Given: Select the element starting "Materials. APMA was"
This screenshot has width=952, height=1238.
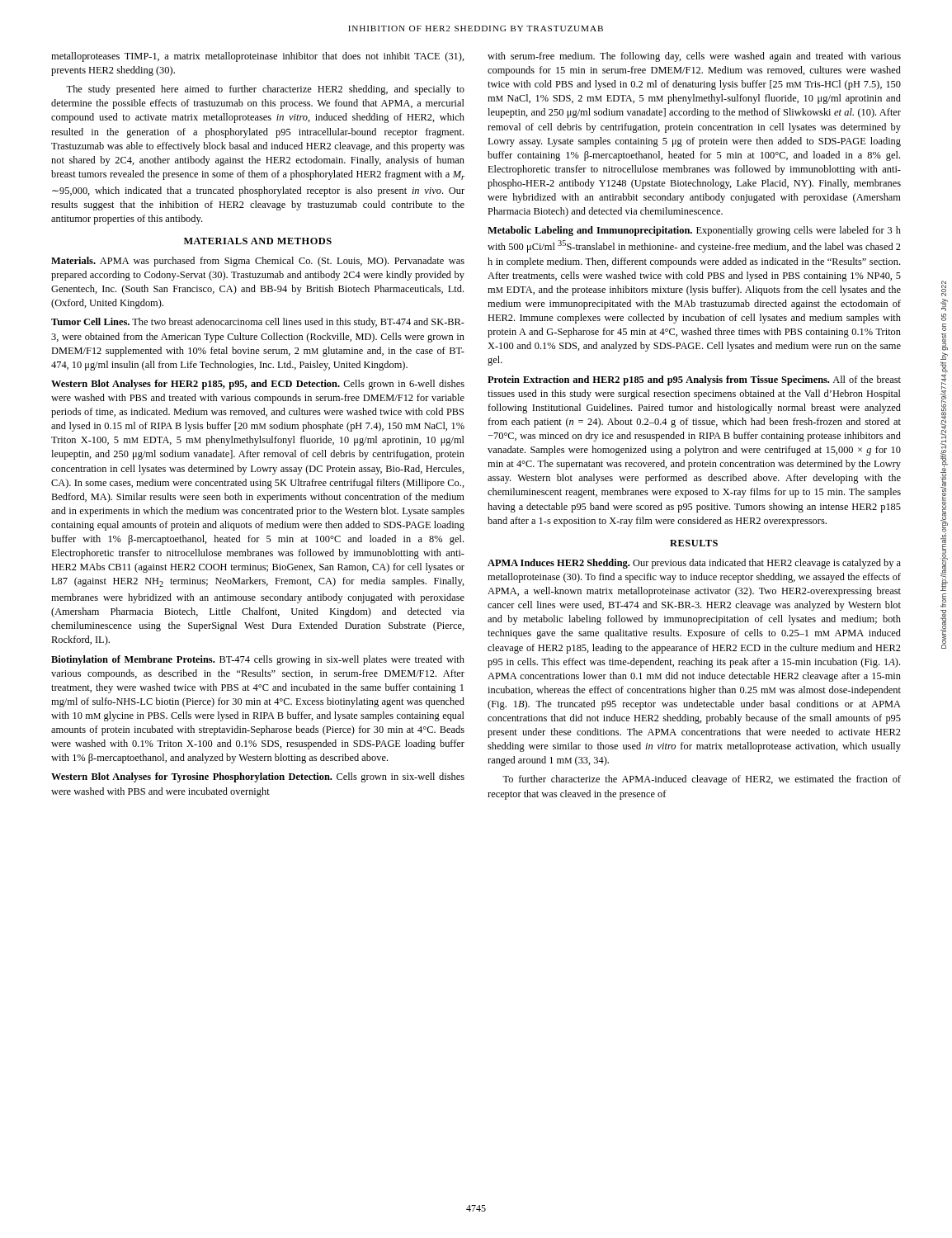Looking at the screenshot, I should (x=258, y=283).
